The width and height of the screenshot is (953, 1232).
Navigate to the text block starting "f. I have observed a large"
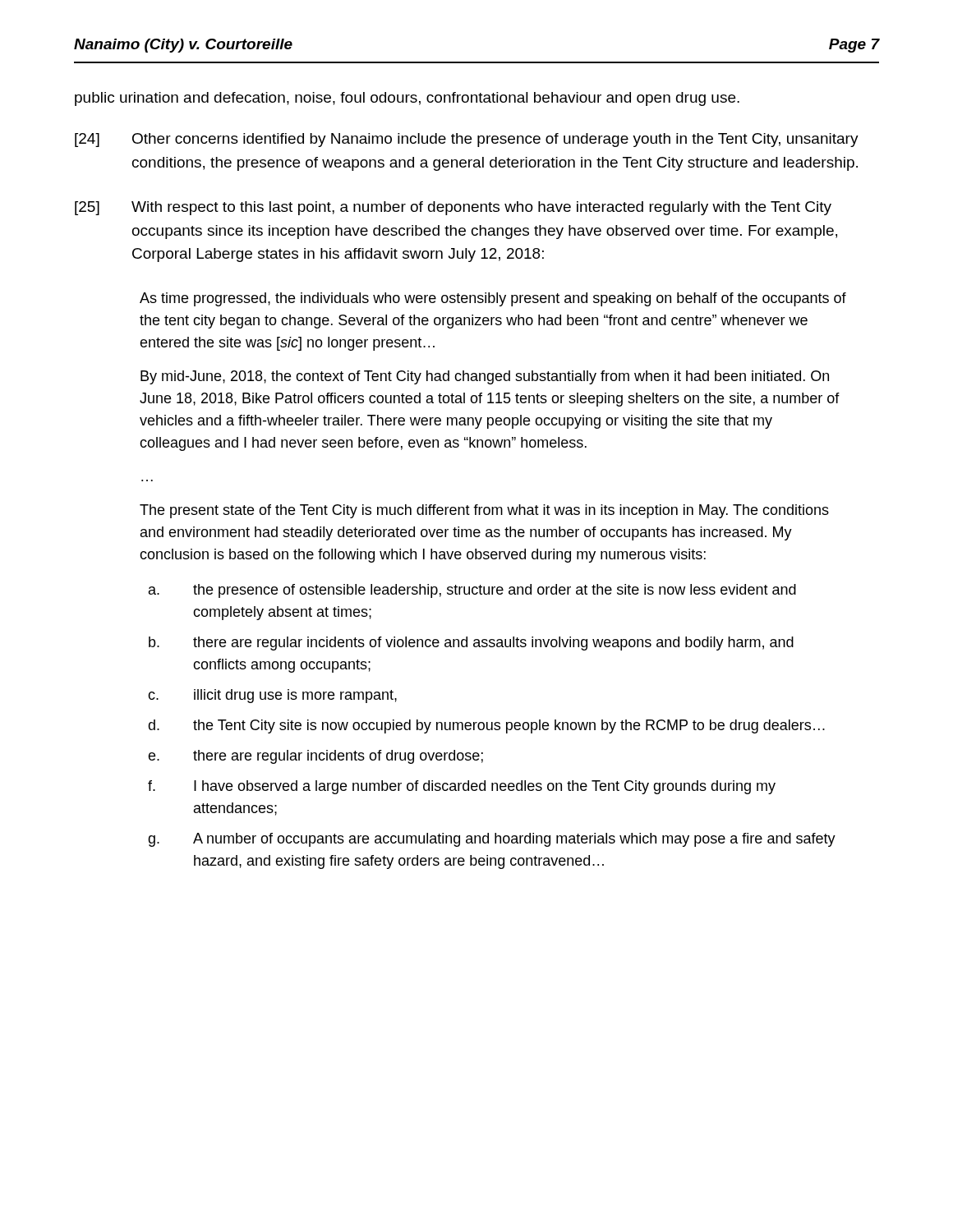[x=493, y=797]
